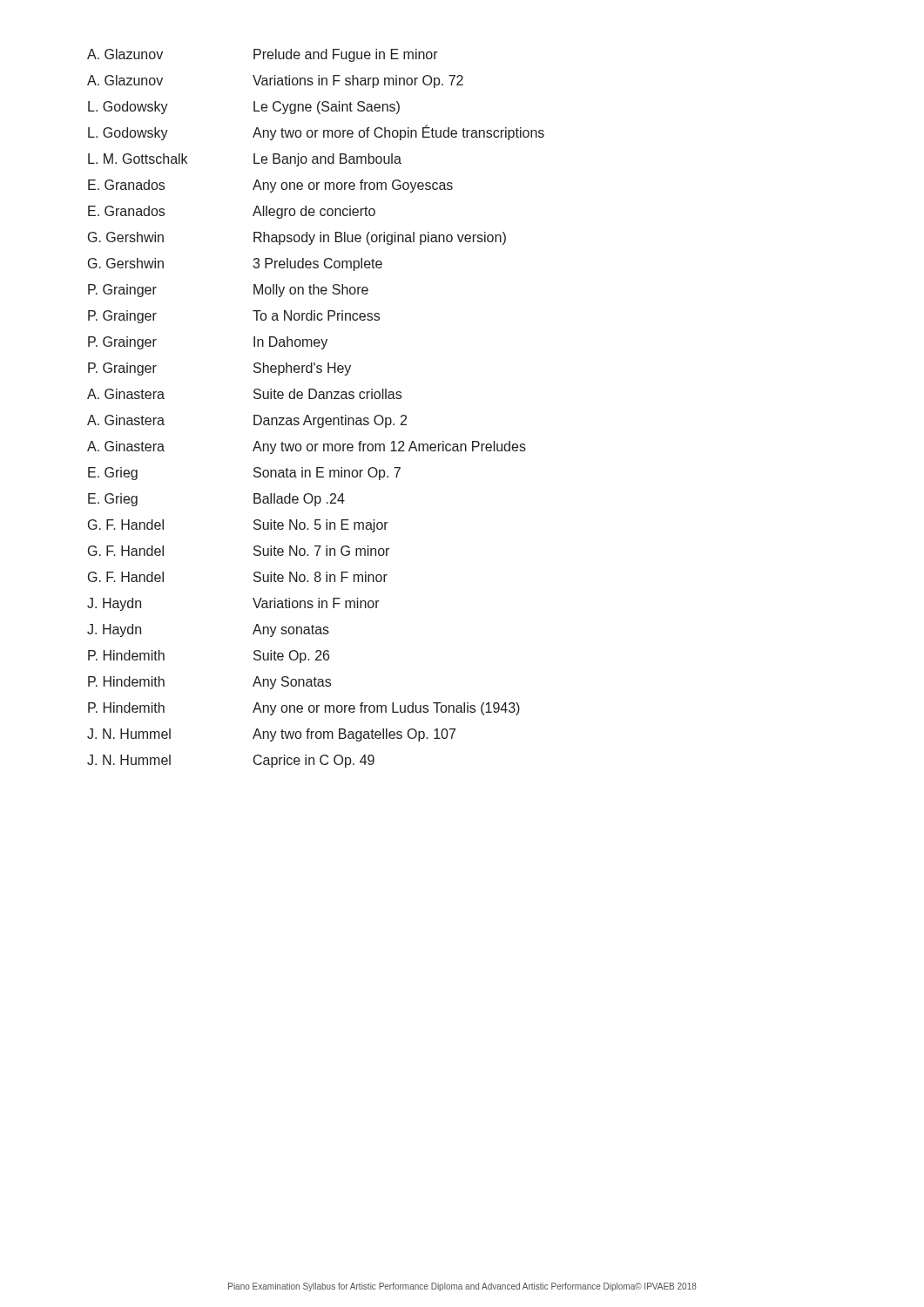Screen dimensions: 1307x924
Task: Navigate to the element starting "J. Haydn Any sonatas"
Action: click(x=118, y=630)
